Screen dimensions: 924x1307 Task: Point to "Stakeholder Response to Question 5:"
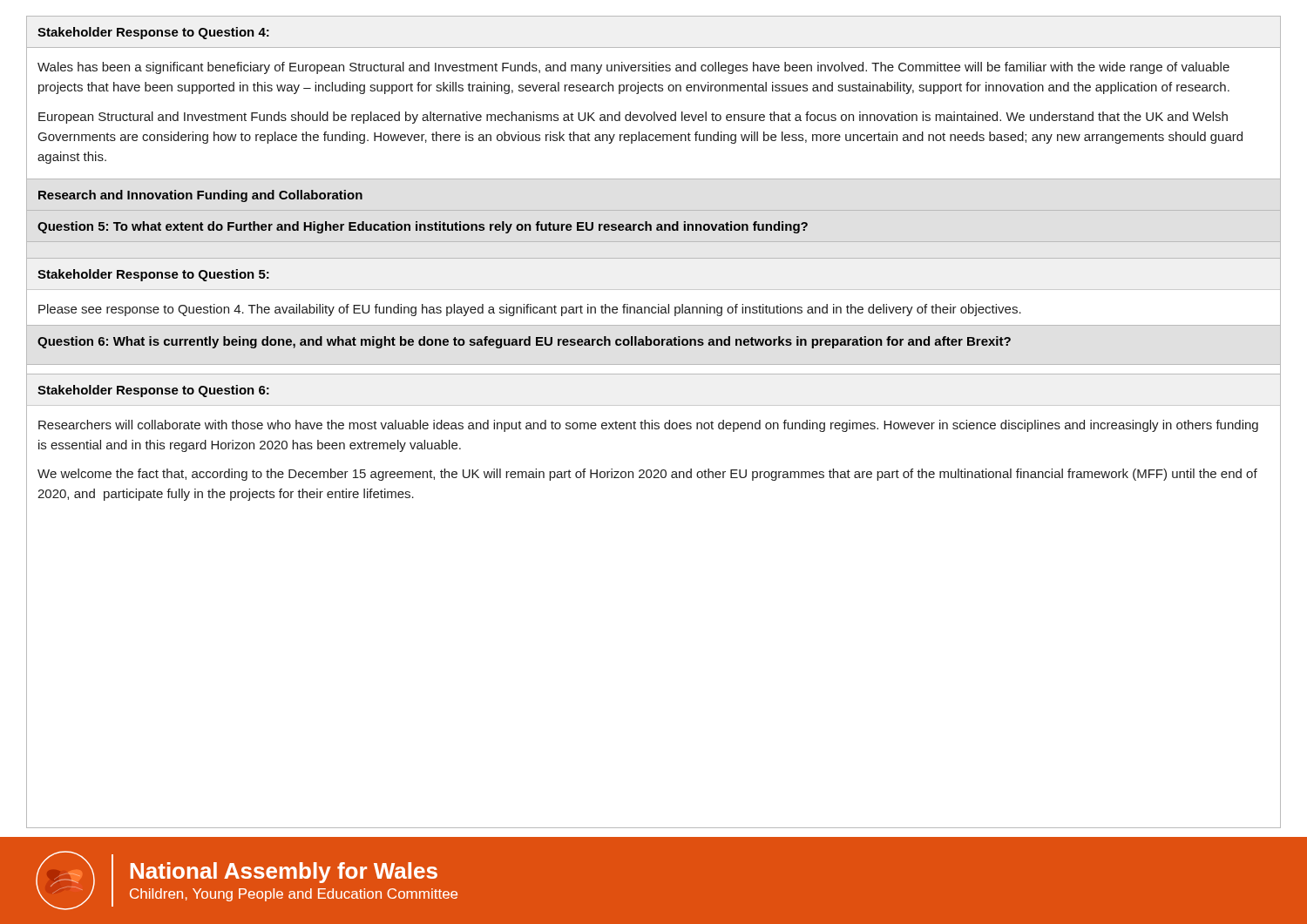click(154, 274)
